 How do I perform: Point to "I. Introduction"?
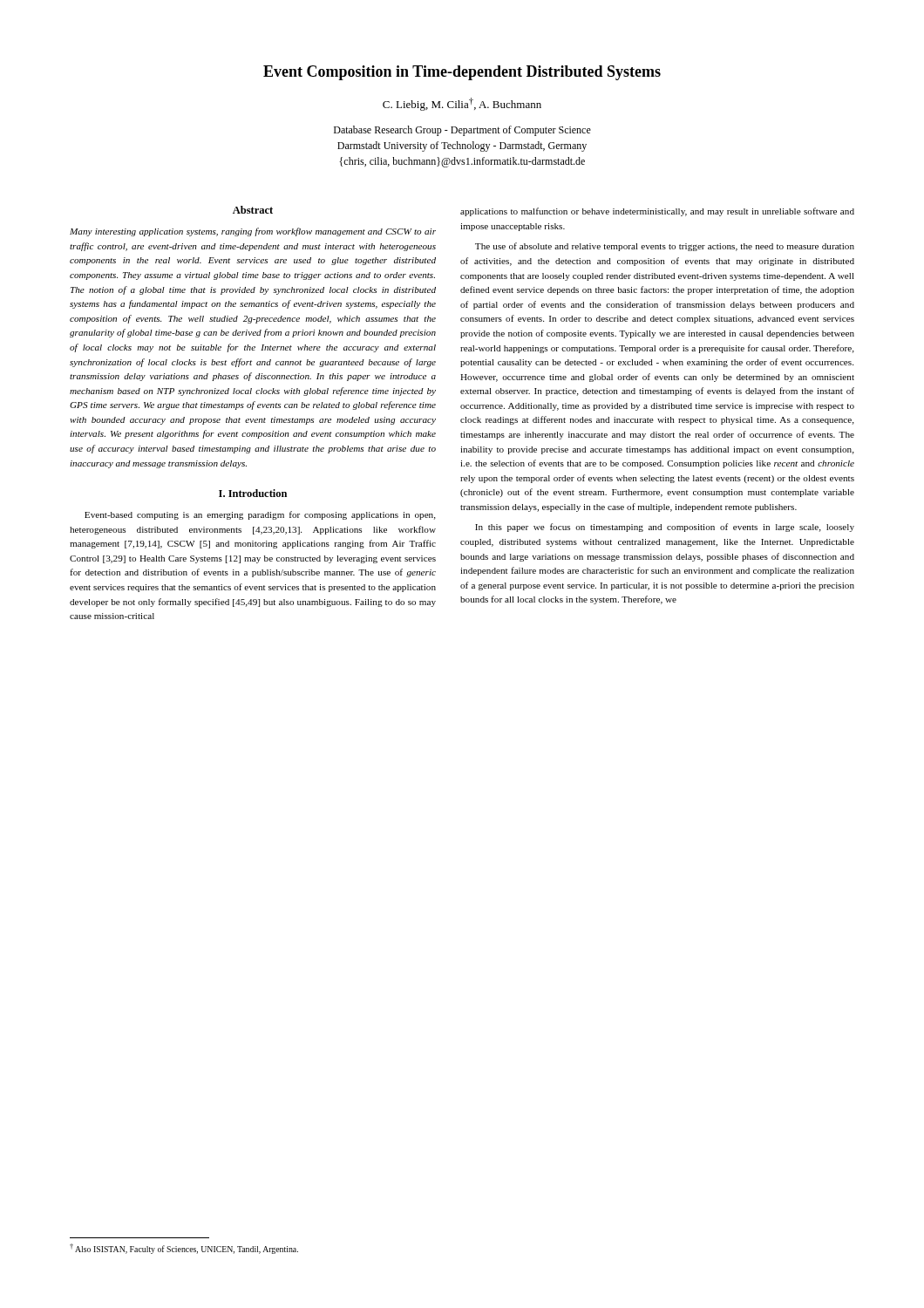pos(253,494)
